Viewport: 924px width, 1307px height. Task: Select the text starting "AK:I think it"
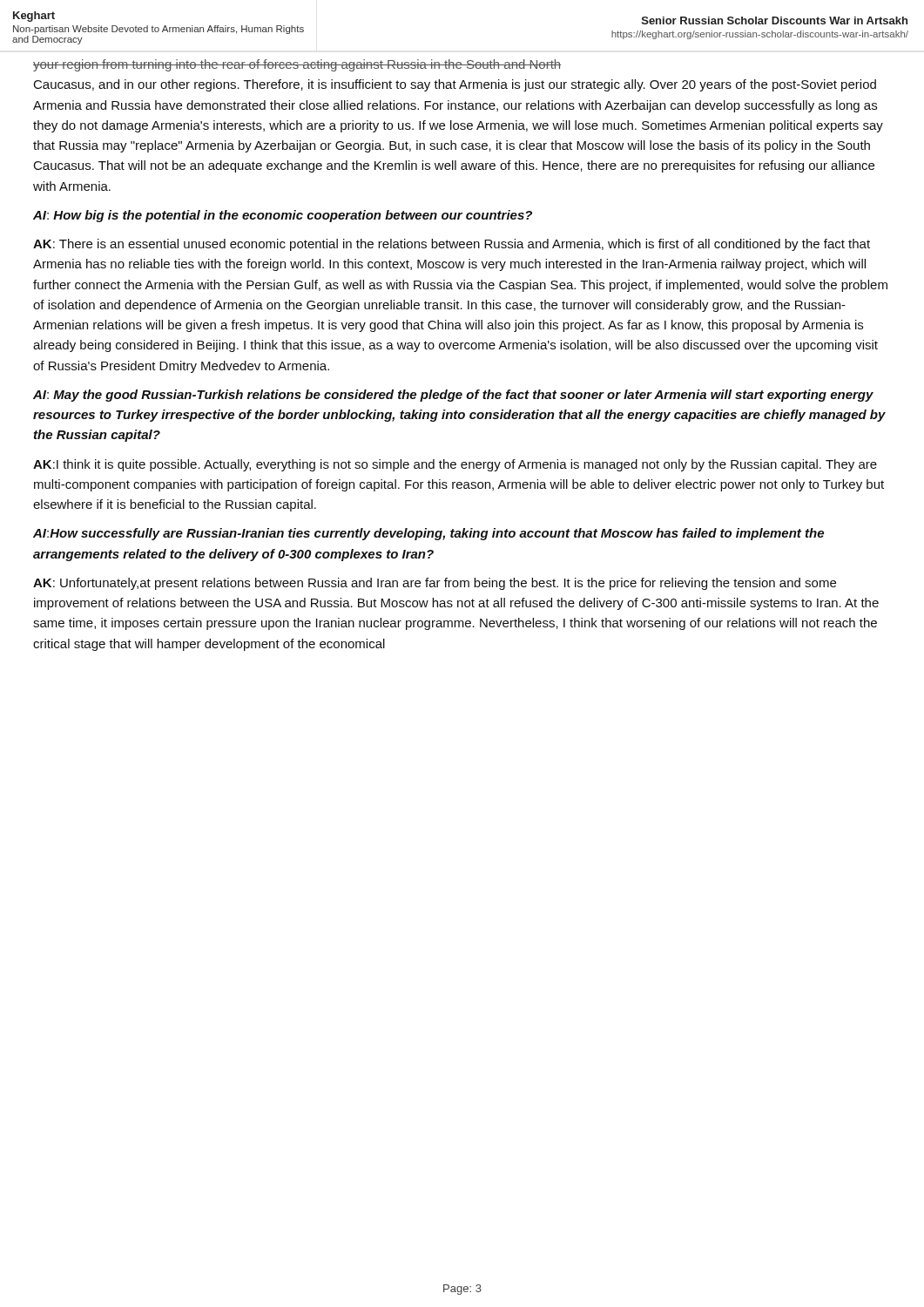(462, 484)
